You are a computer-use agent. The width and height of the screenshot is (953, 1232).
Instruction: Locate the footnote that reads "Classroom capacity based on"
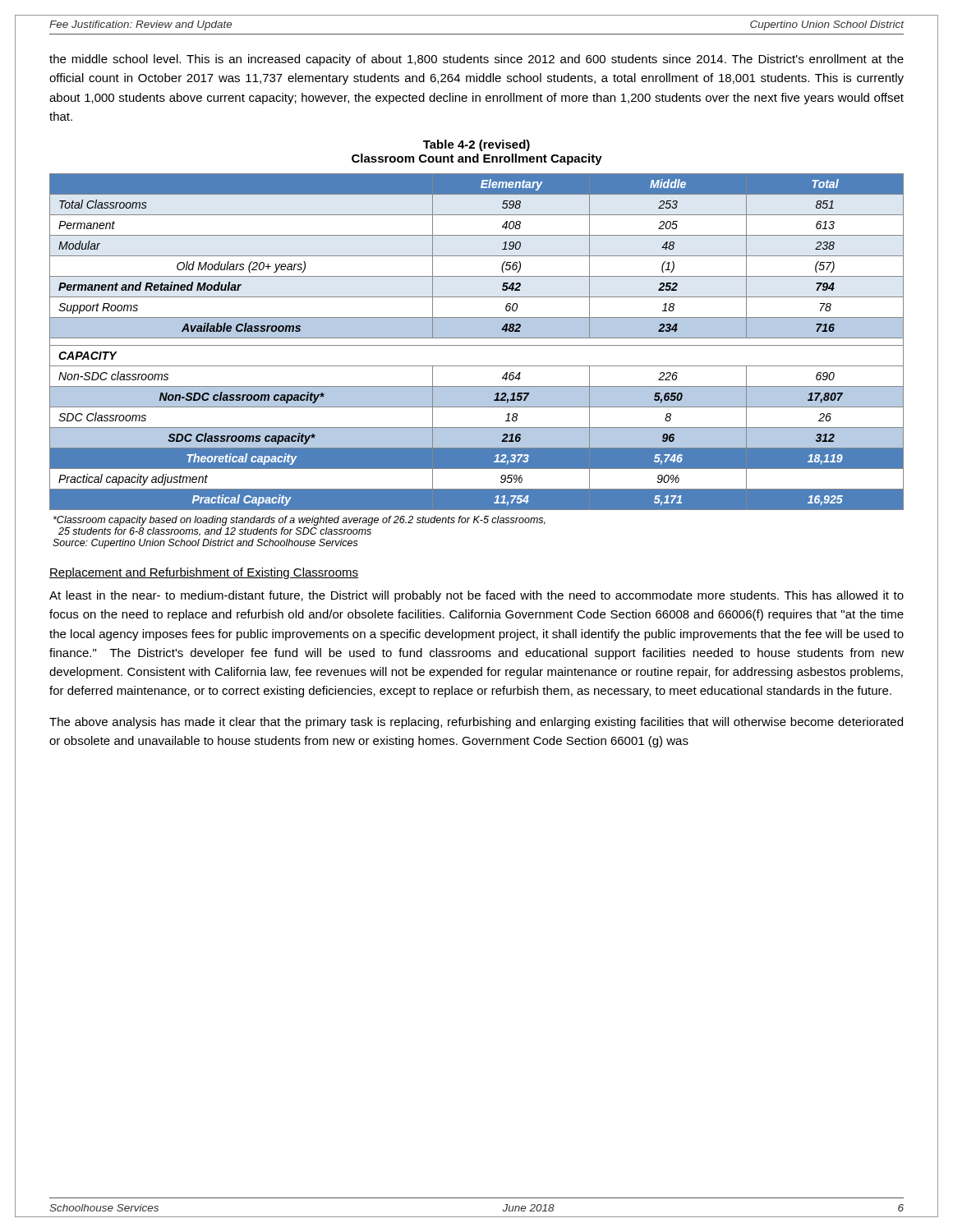click(299, 531)
